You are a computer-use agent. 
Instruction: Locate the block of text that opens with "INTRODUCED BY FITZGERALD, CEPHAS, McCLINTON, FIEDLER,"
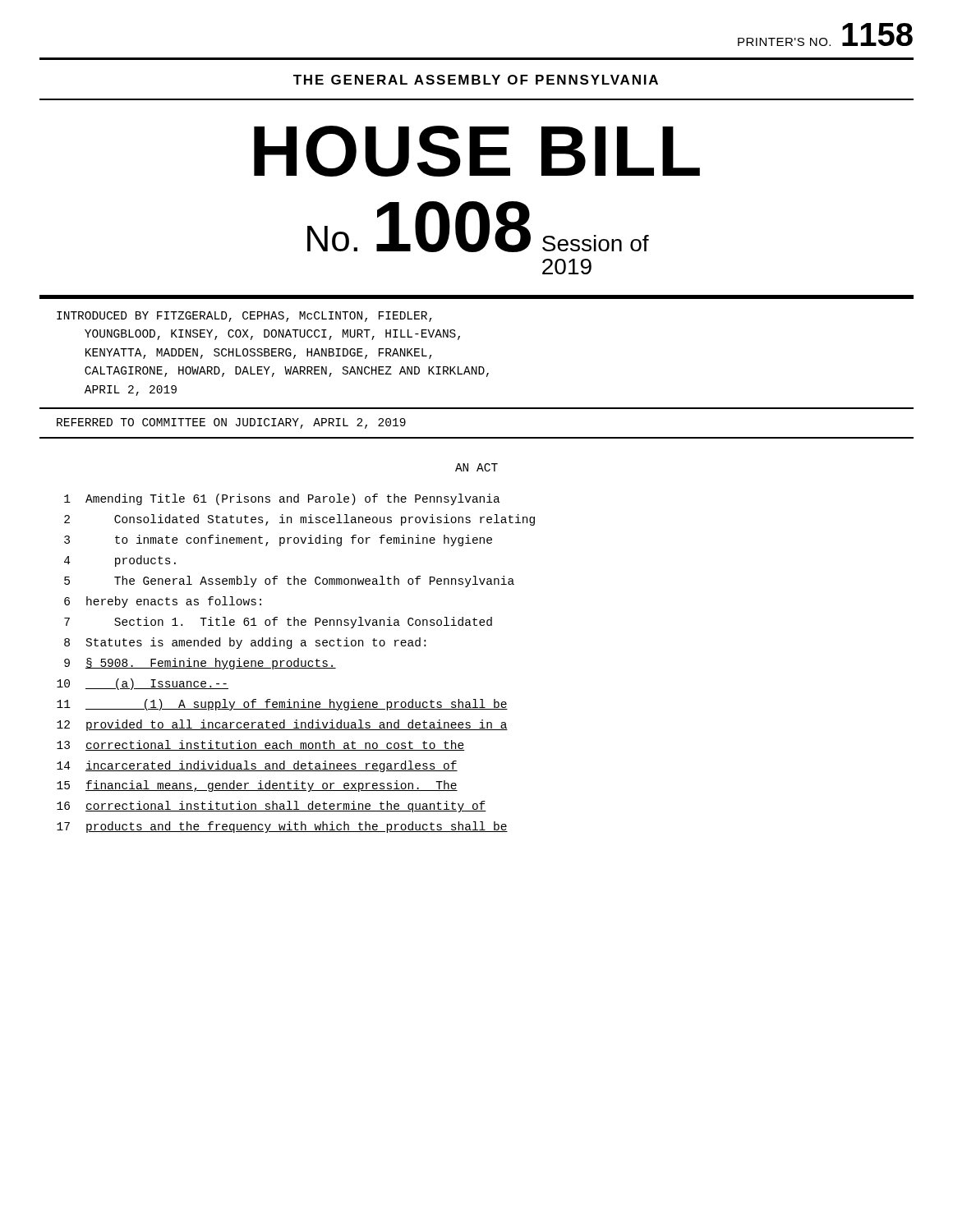coord(274,353)
